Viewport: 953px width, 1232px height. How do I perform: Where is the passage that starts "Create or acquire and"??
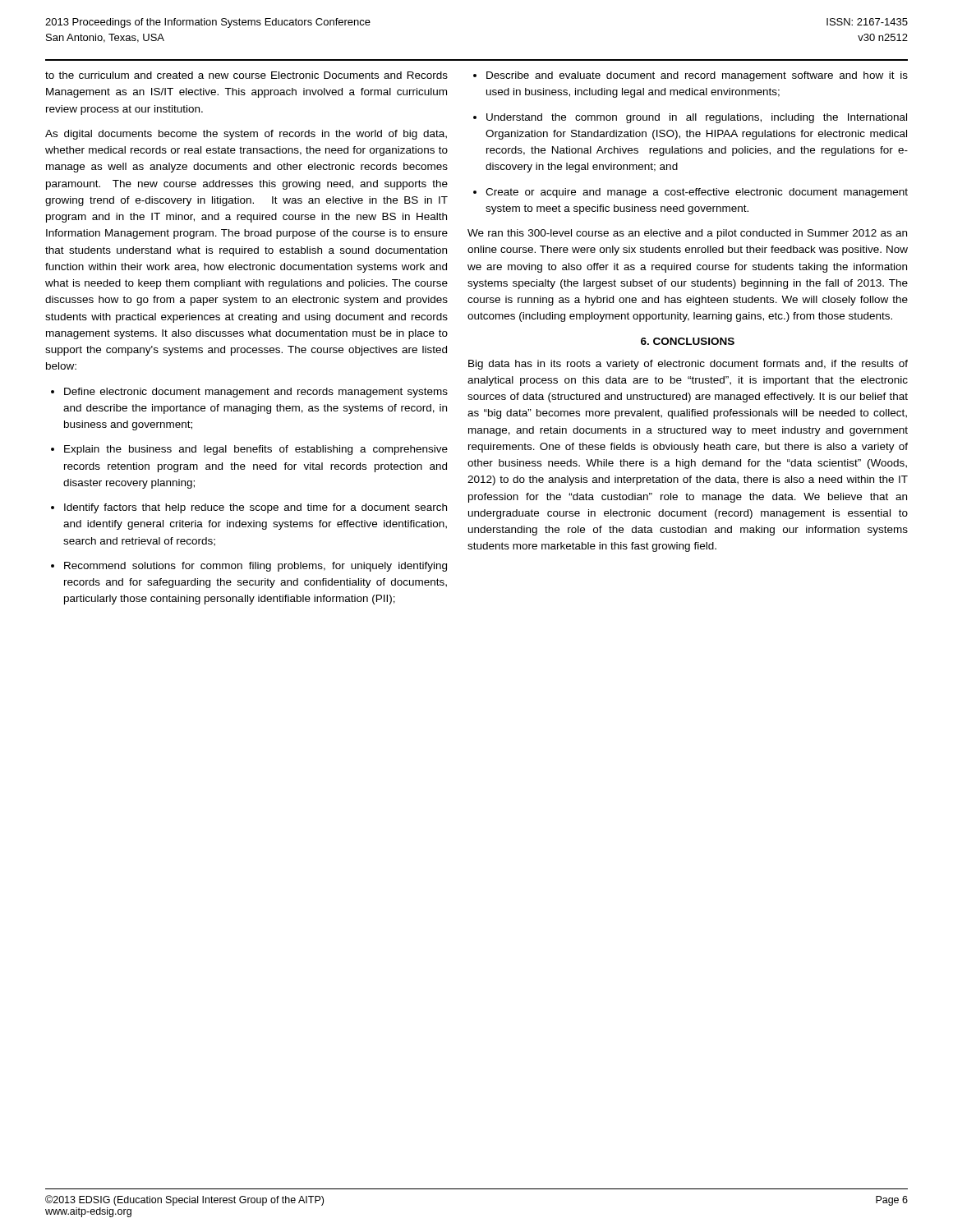point(697,200)
